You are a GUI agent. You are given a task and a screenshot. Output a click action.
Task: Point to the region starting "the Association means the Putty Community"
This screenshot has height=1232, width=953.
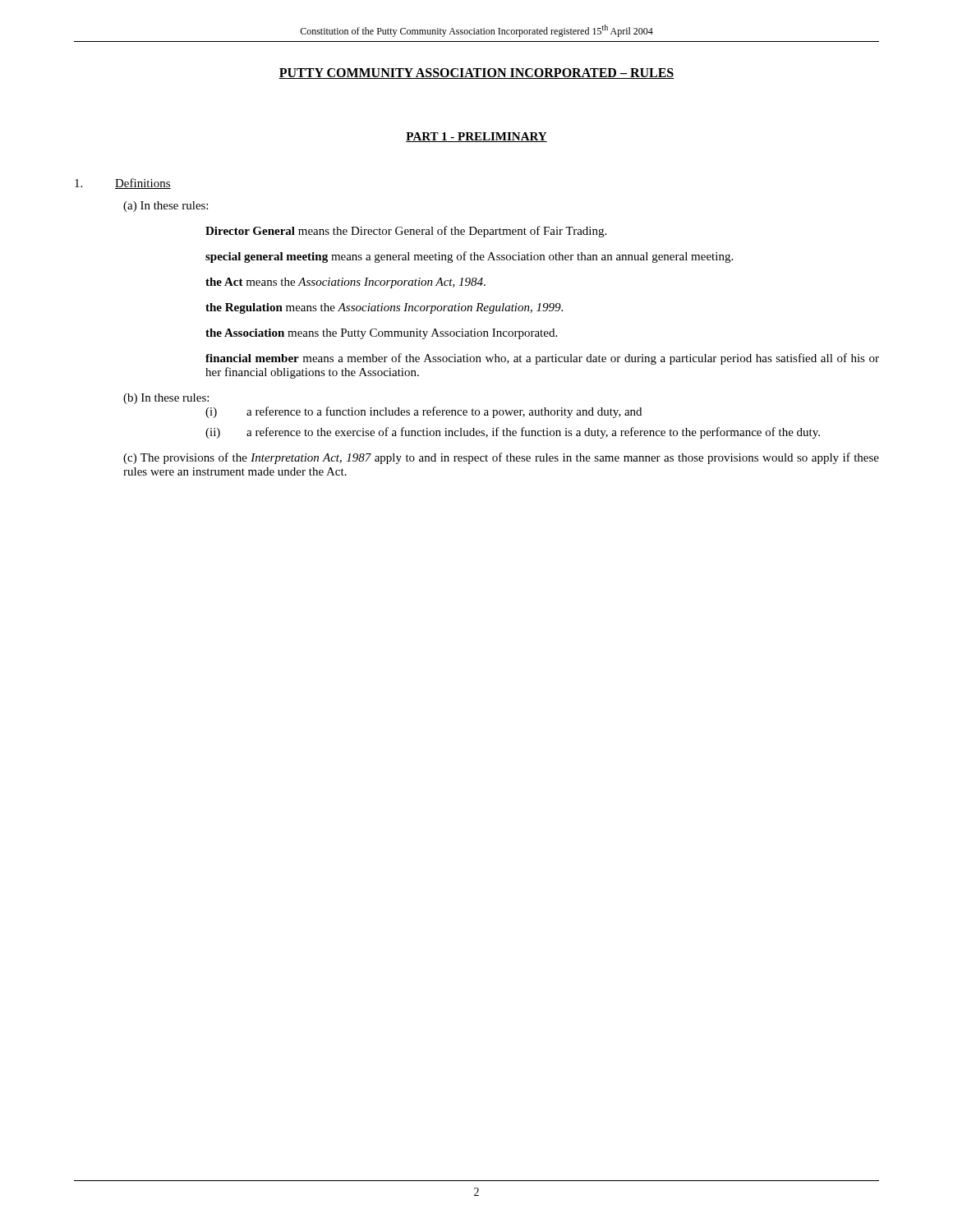382,333
